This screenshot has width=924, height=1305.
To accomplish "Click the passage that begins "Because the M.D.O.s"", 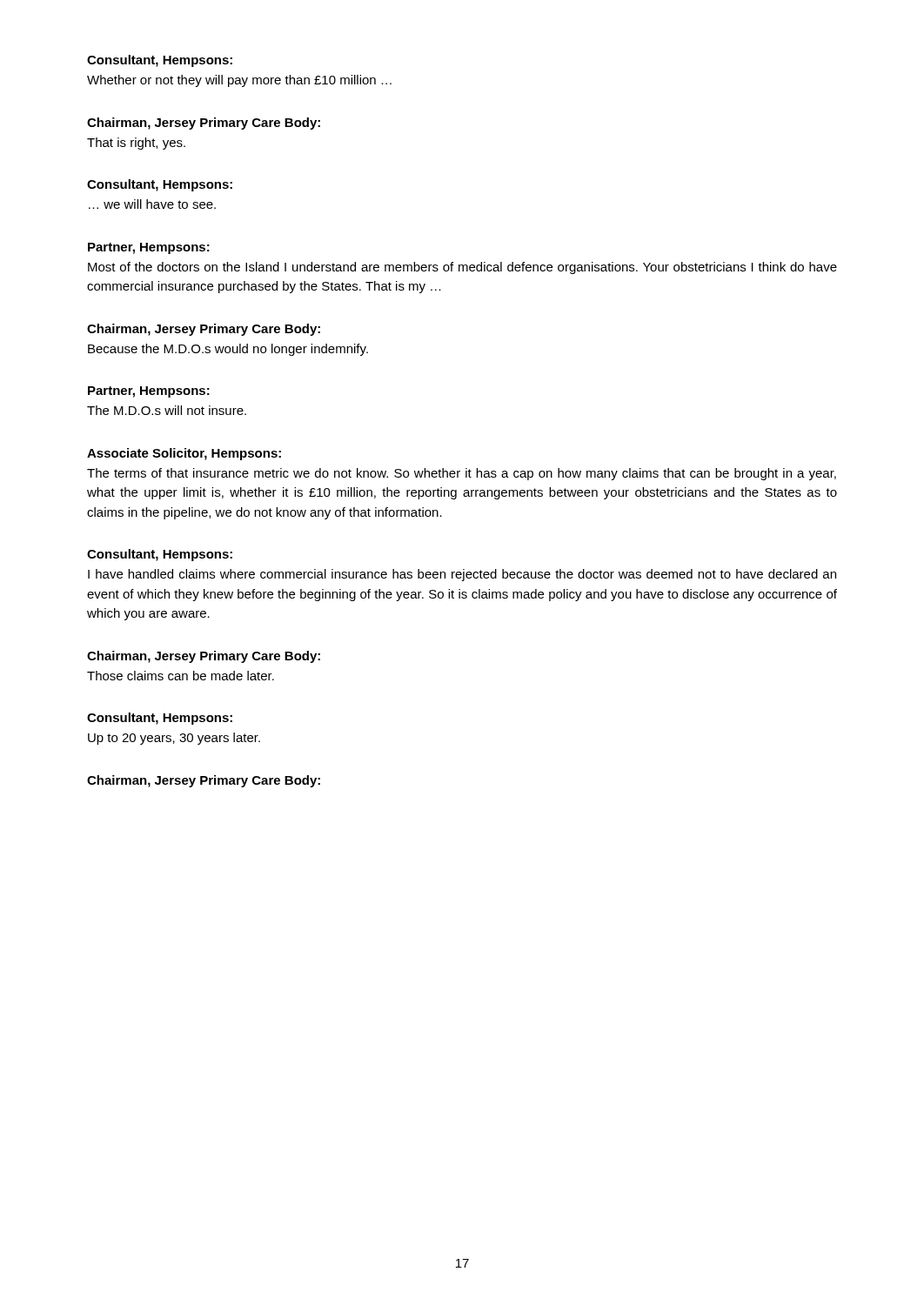I will (x=228, y=348).
